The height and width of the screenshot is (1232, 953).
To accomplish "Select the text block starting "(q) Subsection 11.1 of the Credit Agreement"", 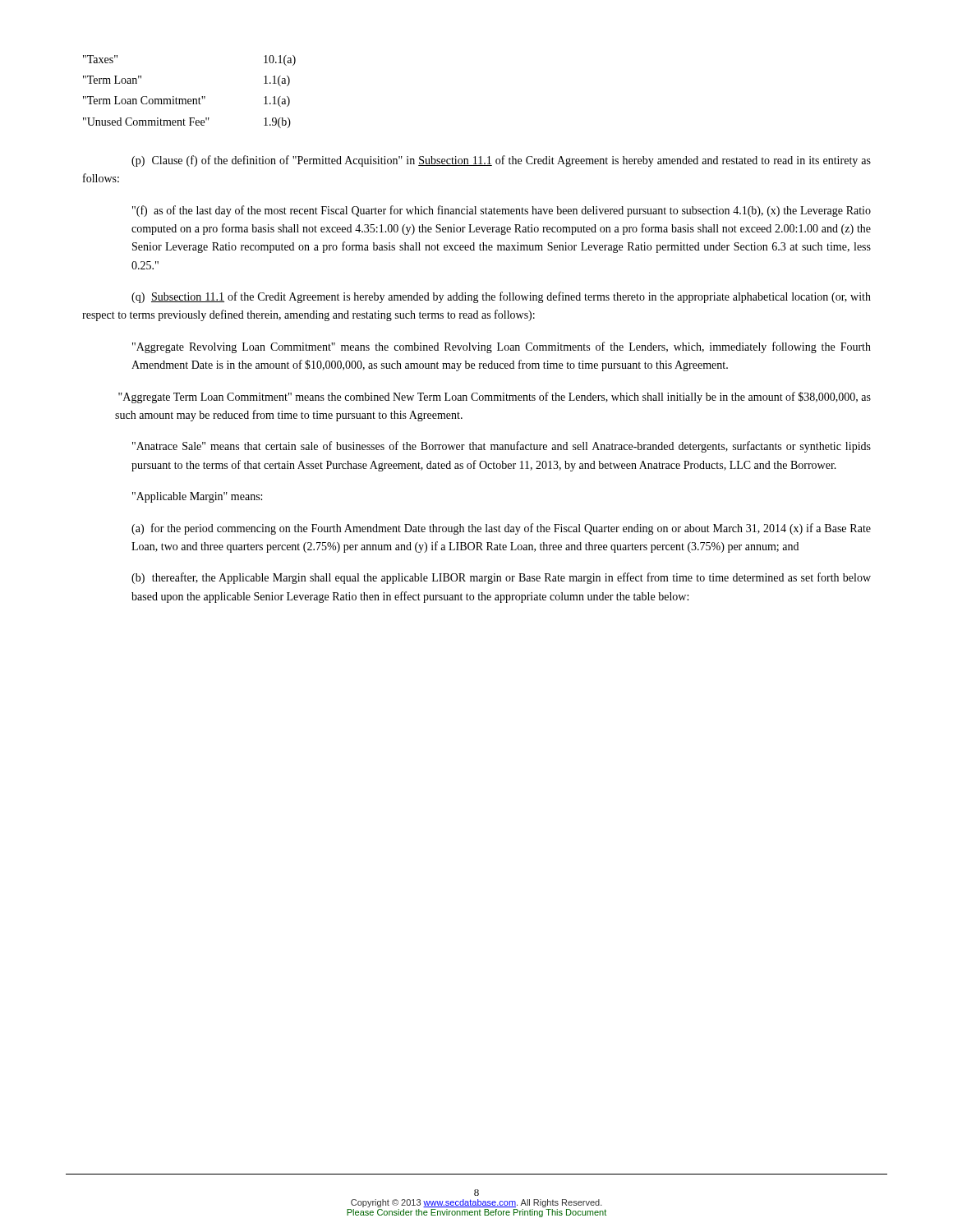I will tap(476, 306).
